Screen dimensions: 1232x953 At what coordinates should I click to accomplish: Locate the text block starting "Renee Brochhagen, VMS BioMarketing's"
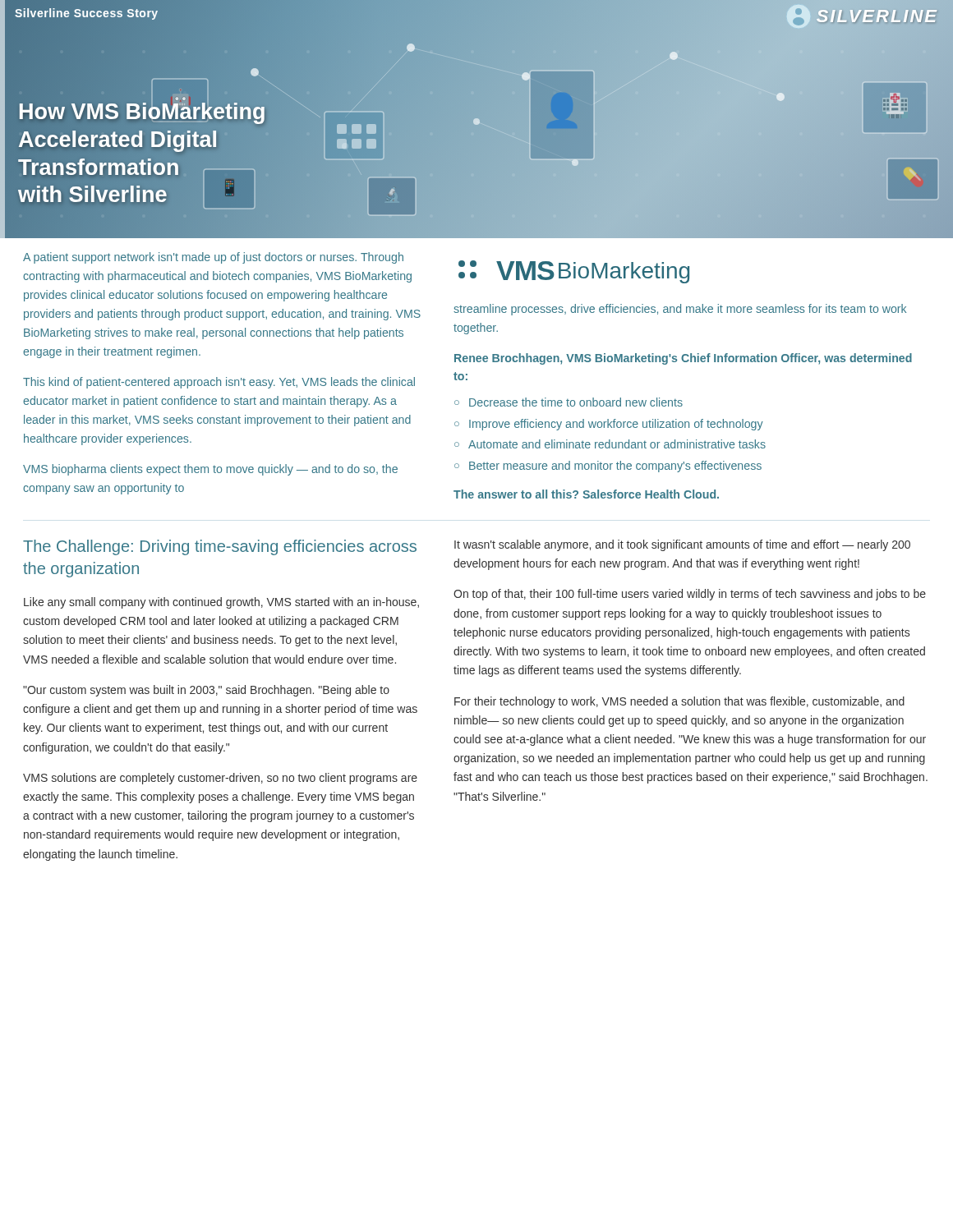point(683,367)
